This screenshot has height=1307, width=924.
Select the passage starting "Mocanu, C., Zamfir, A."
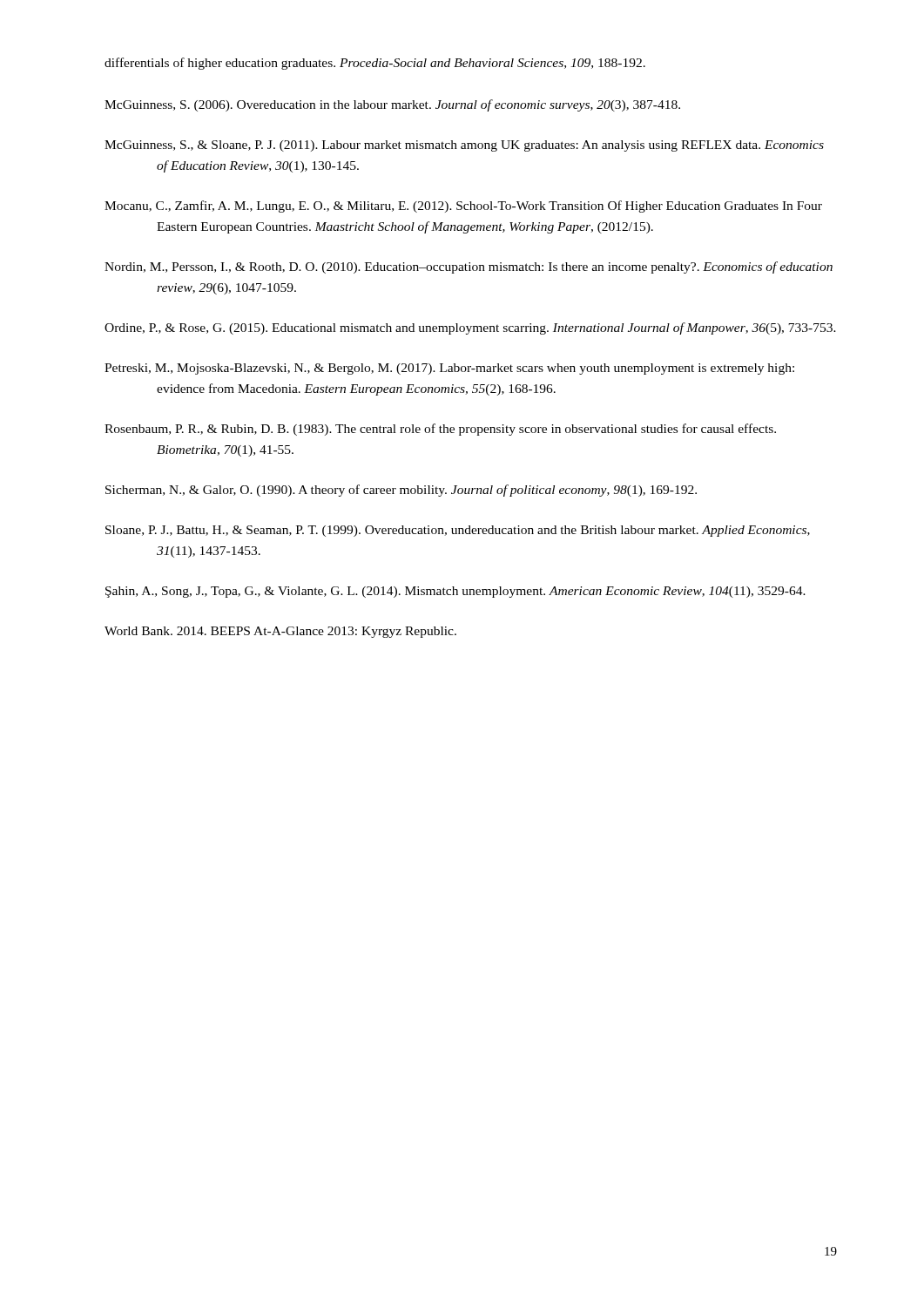tap(463, 216)
